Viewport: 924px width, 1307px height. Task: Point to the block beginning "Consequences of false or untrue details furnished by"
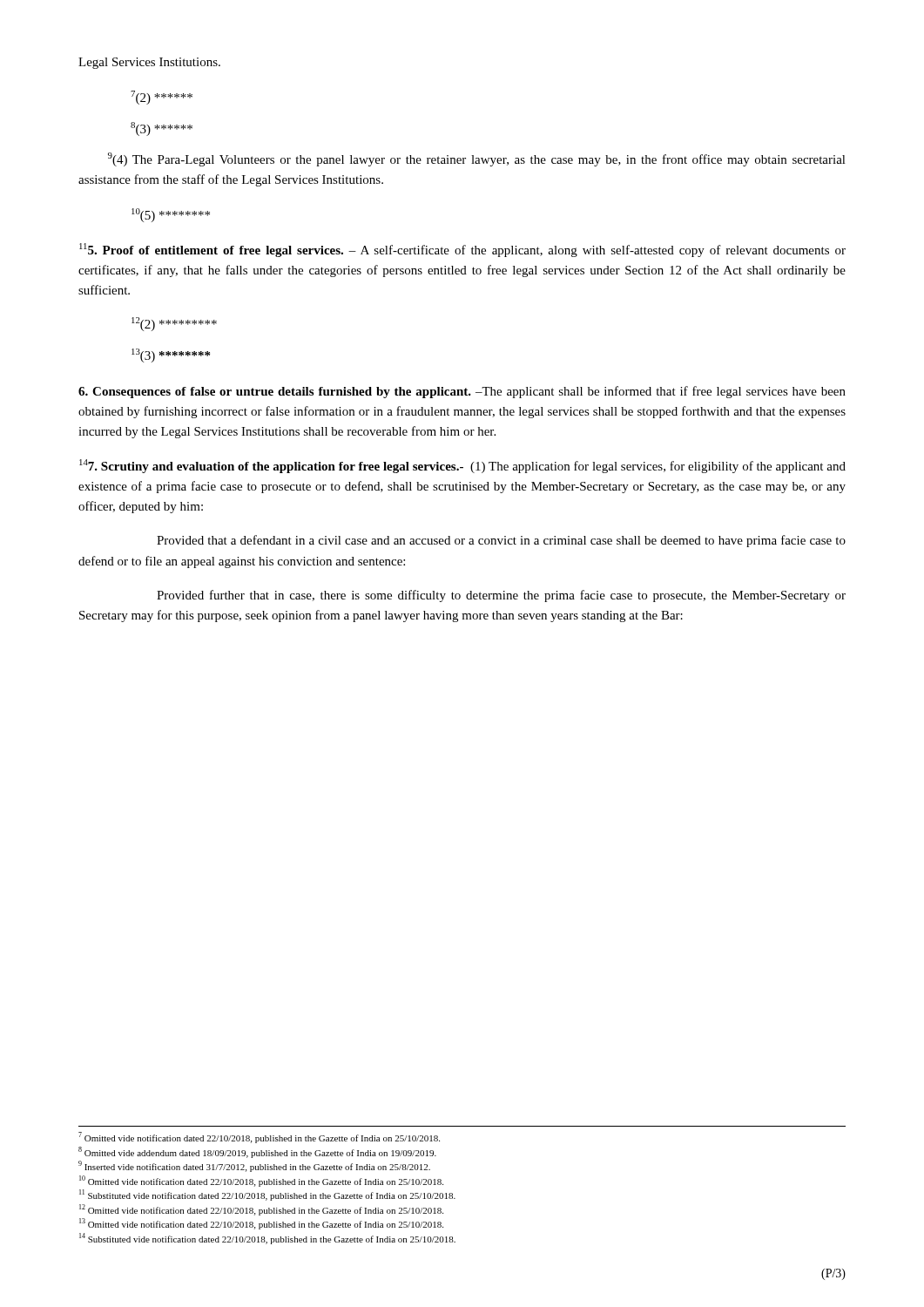point(462,411)
